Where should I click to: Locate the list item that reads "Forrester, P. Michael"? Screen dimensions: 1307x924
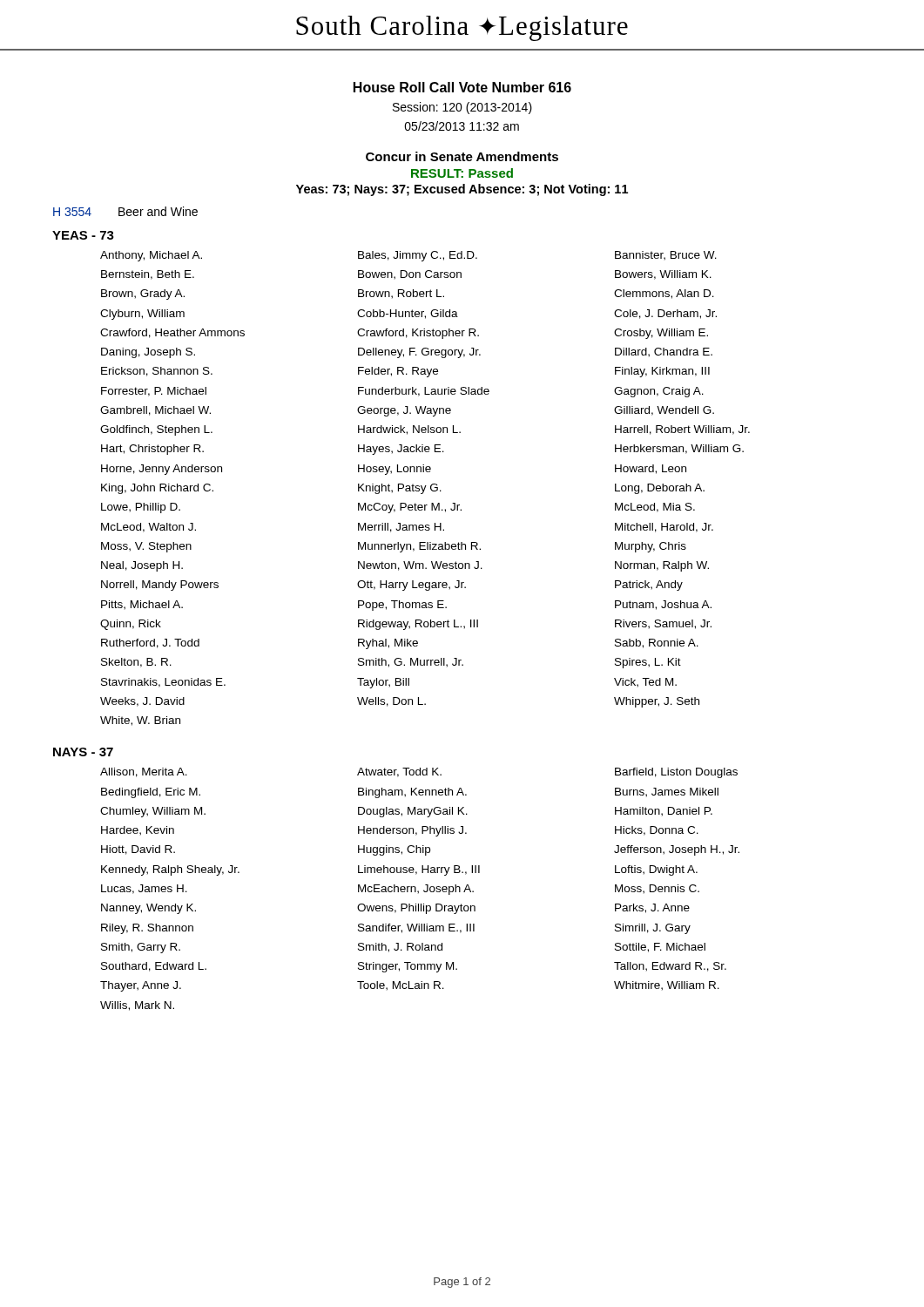coord(154,391)
